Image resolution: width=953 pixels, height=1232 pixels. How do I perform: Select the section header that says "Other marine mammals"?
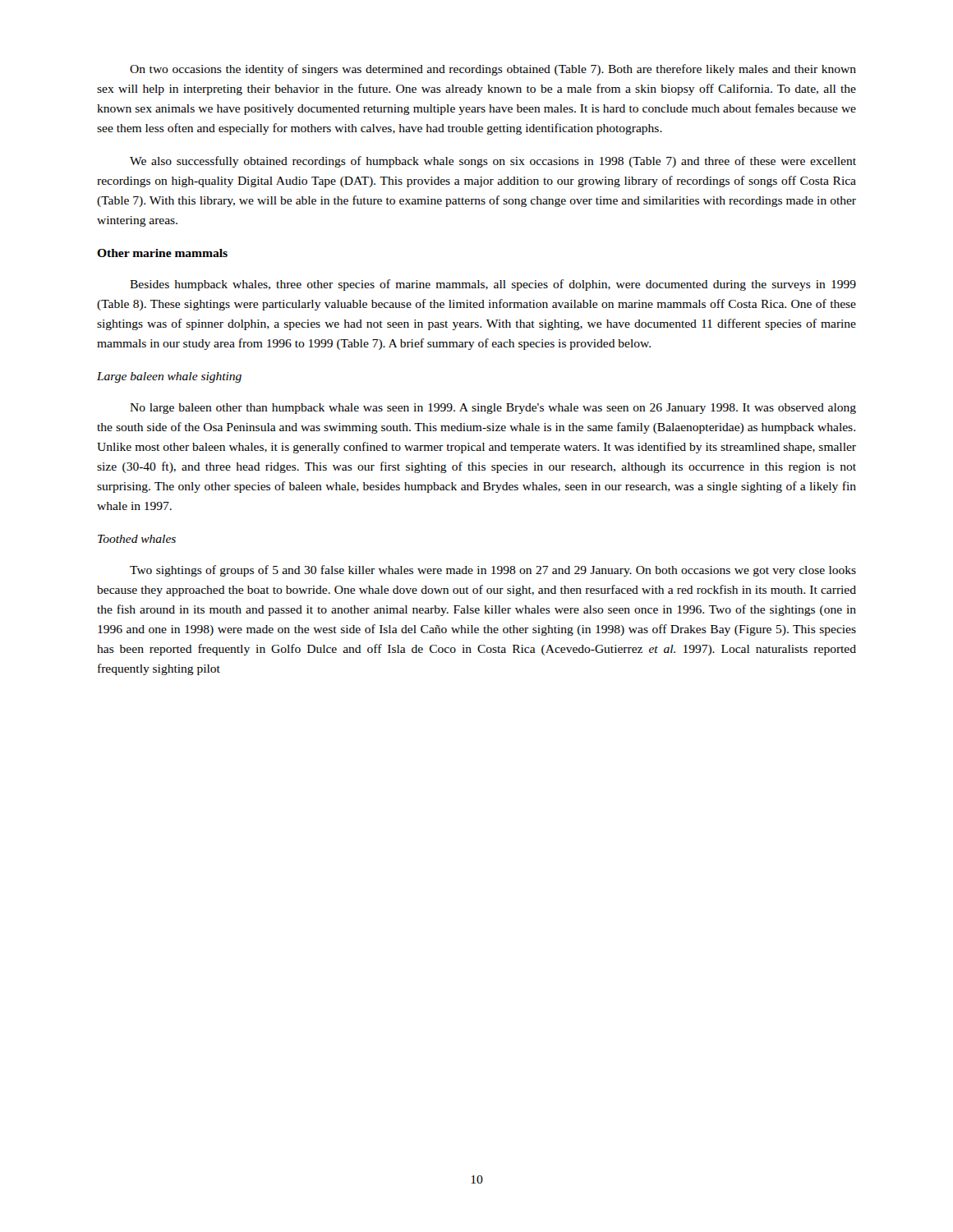click(x=162, y=253)
